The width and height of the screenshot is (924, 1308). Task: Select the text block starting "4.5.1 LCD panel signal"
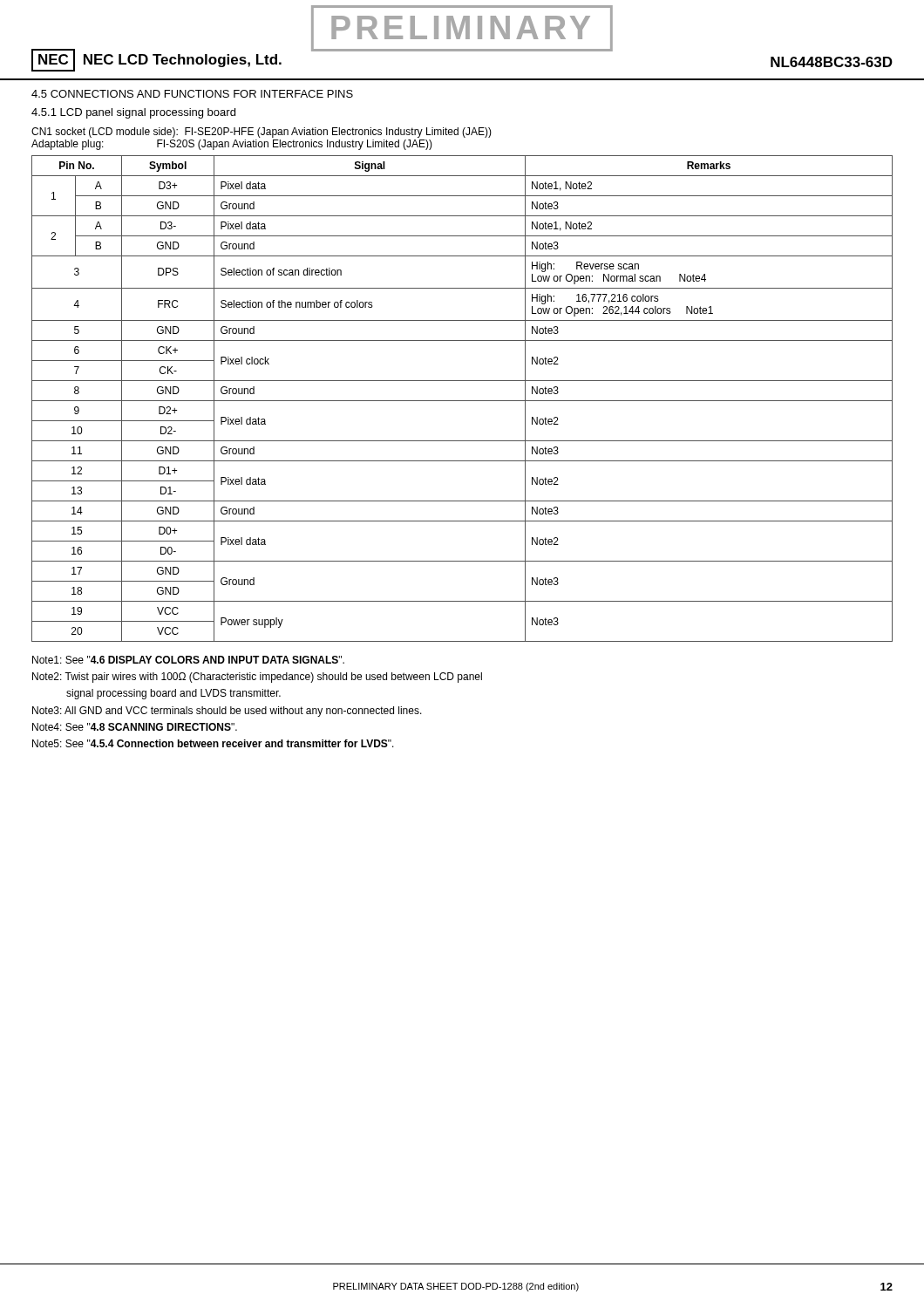coord(134,112)
